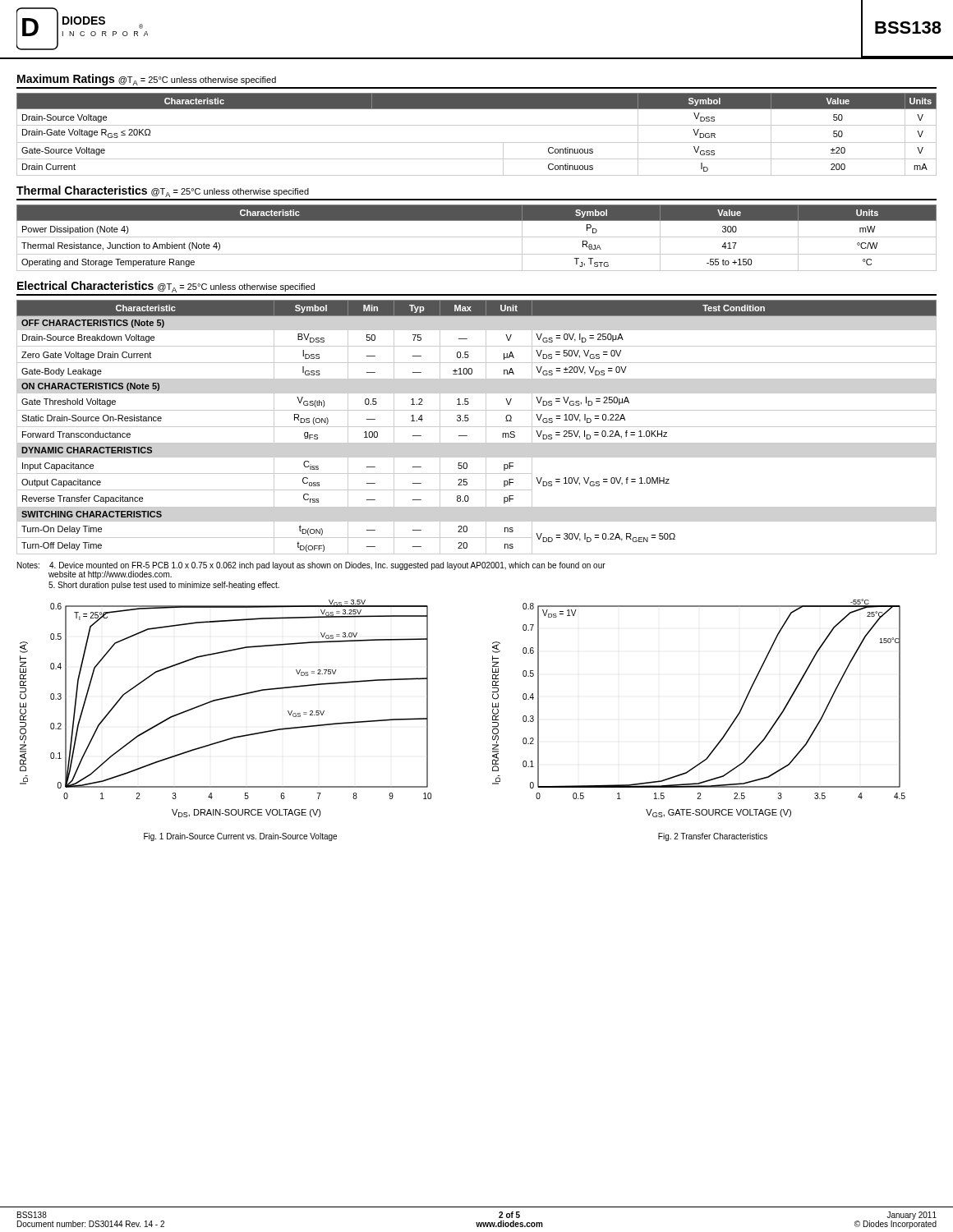Find the section header that reads "Maximum Ratings @TA = 25°C unless otherwise specified"

pos(146,80)
